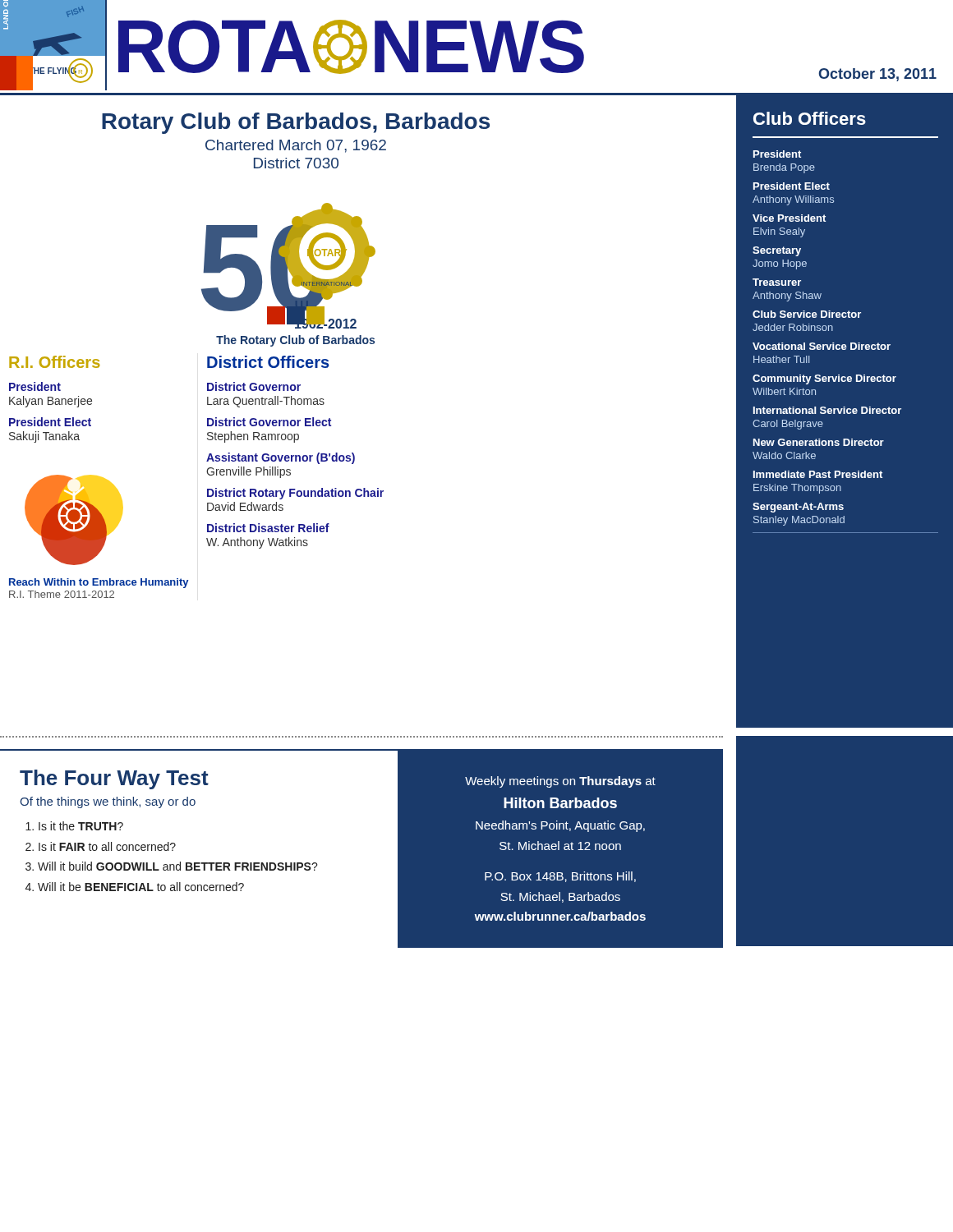The image size is (953, 1232).
Task: Find the text starting "Will it build"
Action: pos(178,867)
